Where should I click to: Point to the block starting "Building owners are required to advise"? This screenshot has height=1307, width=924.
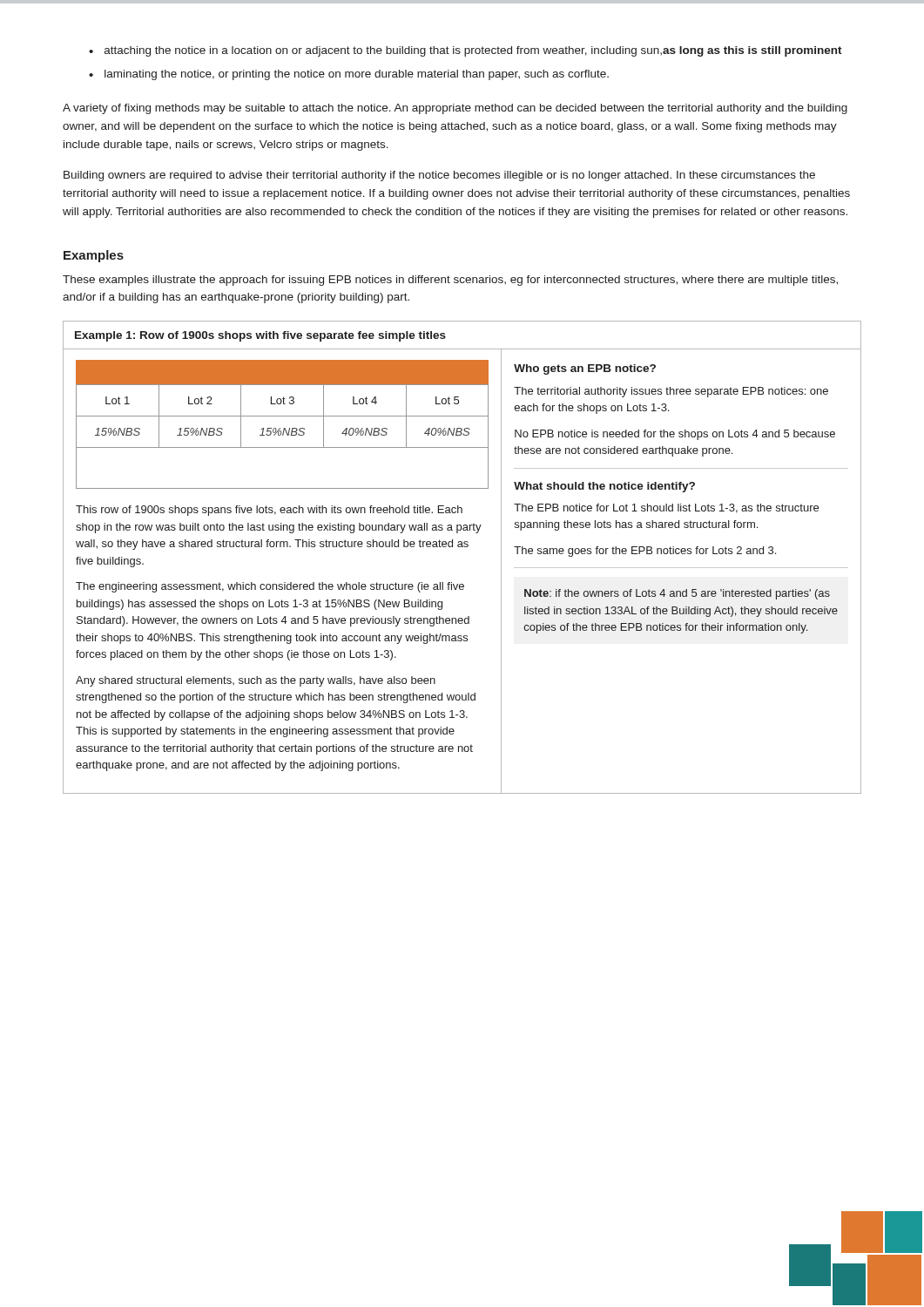click(462, 194)
